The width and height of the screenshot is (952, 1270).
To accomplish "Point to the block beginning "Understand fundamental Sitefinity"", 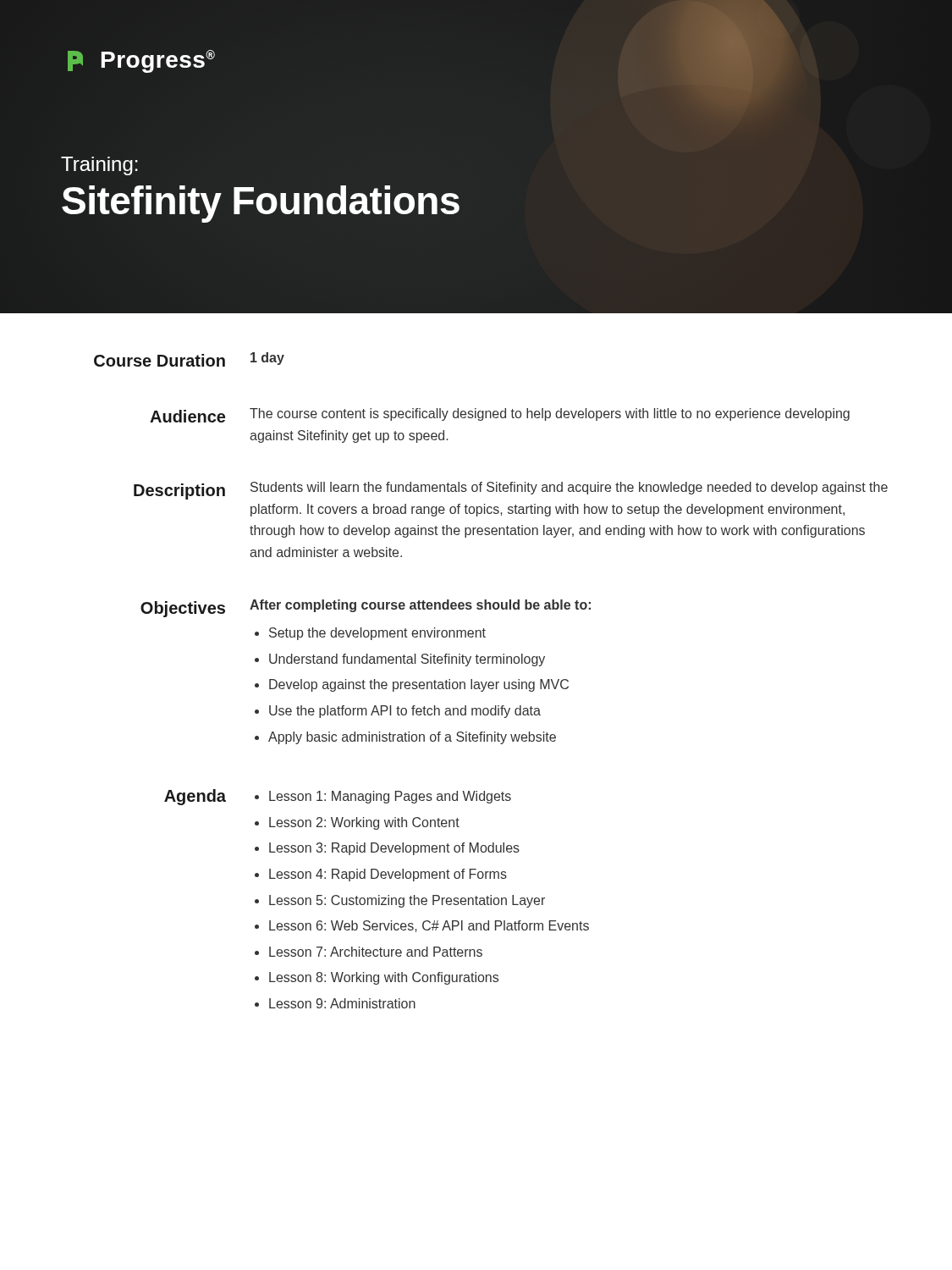I will (x=407, y=659).
